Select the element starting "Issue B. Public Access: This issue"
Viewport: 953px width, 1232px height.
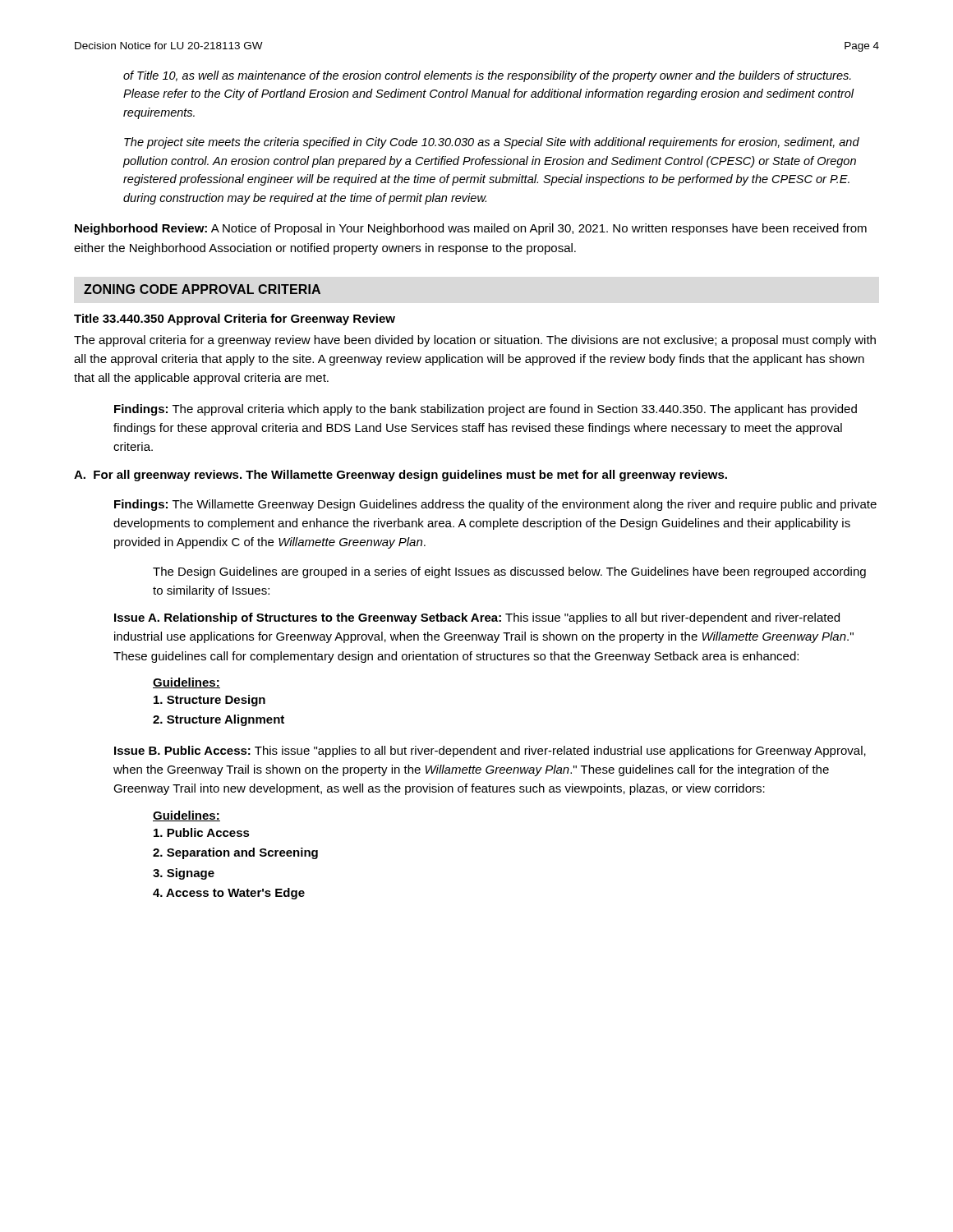pyautogui.click(x=490, y=769)
